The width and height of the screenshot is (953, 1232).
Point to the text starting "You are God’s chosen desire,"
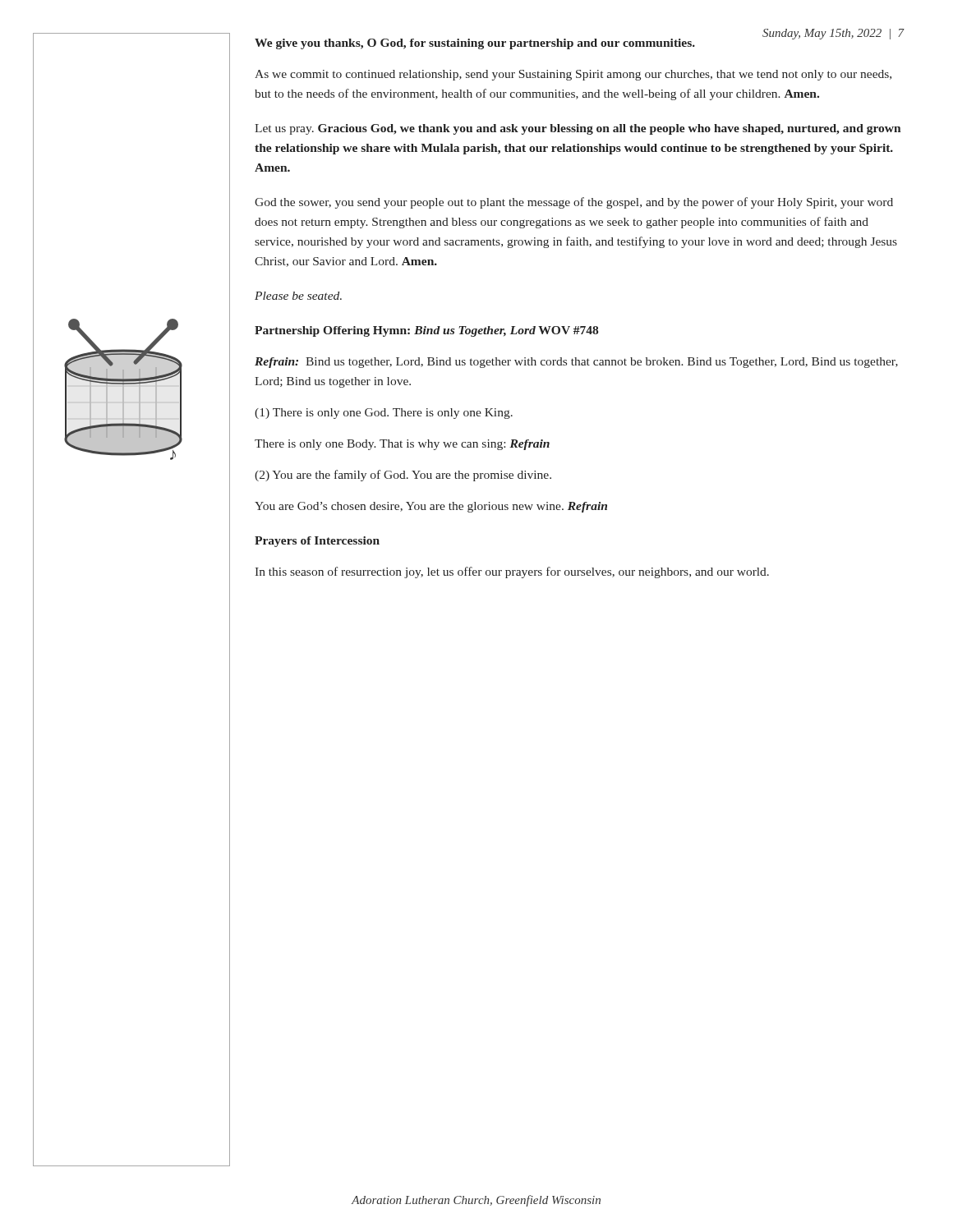[x=581, y=506]
